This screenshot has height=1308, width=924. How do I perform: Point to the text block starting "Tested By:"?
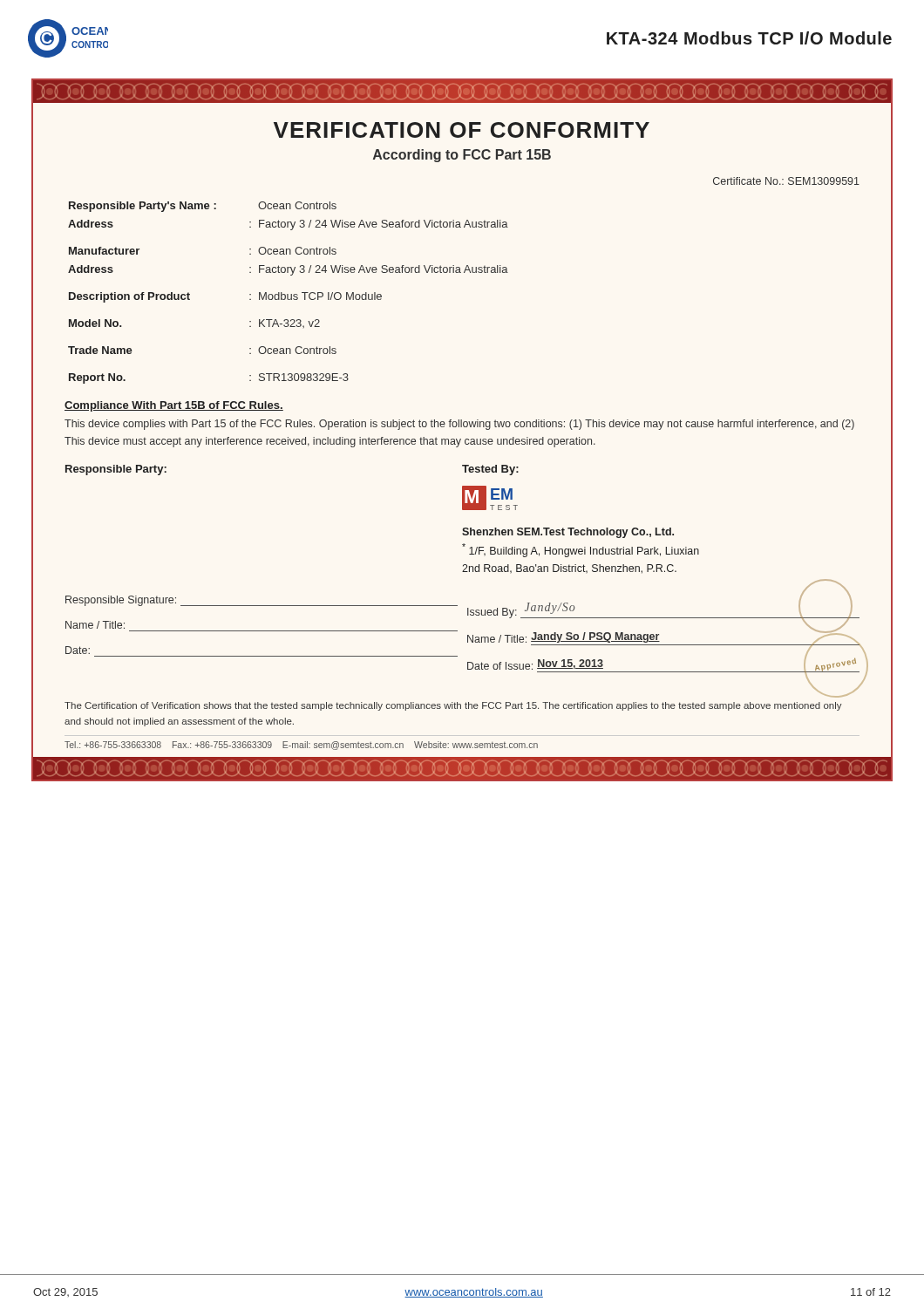(491, 469)
